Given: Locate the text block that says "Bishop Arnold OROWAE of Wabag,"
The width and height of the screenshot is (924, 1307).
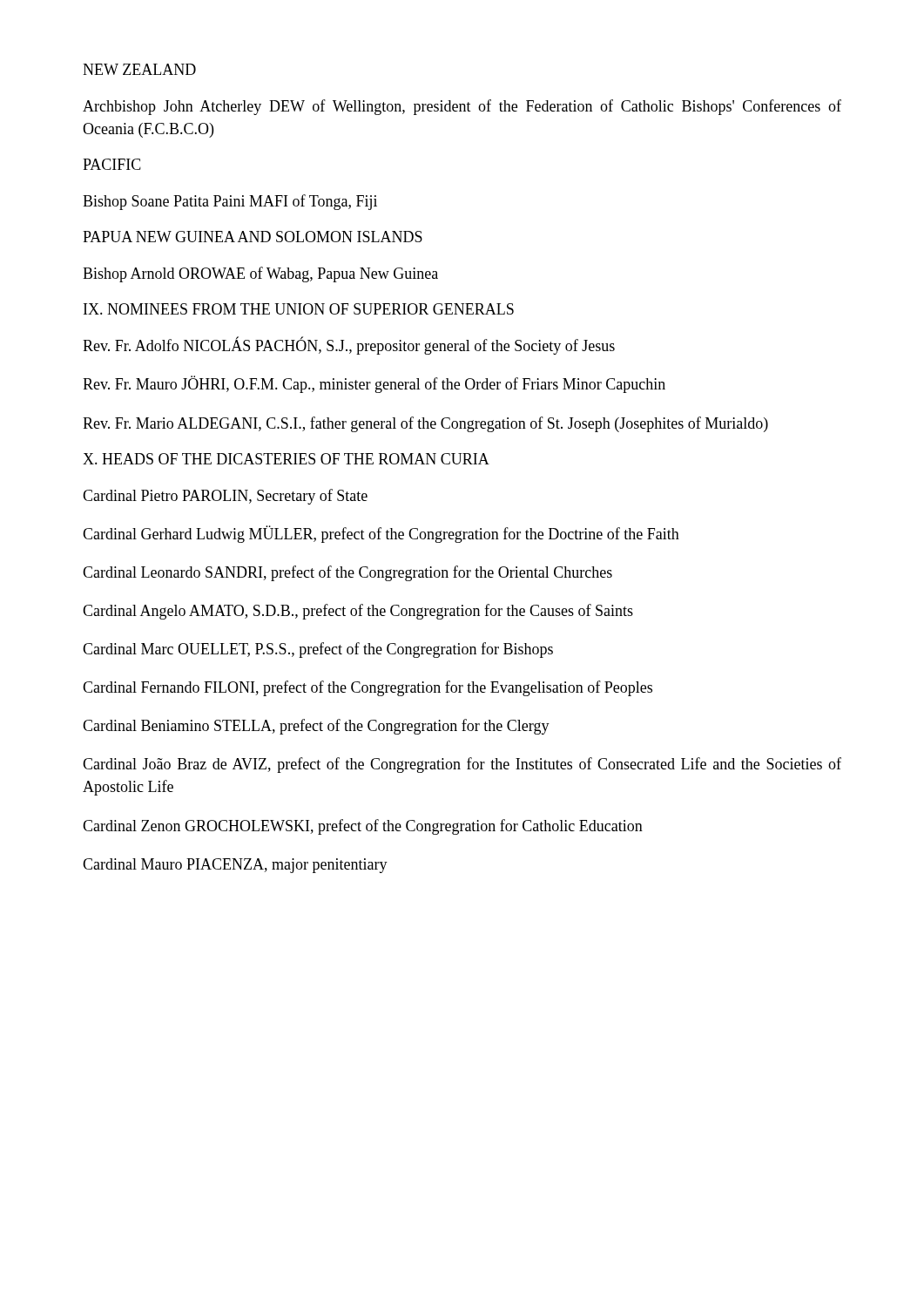Looking at the screenshot, I should [x=260, y=274].
